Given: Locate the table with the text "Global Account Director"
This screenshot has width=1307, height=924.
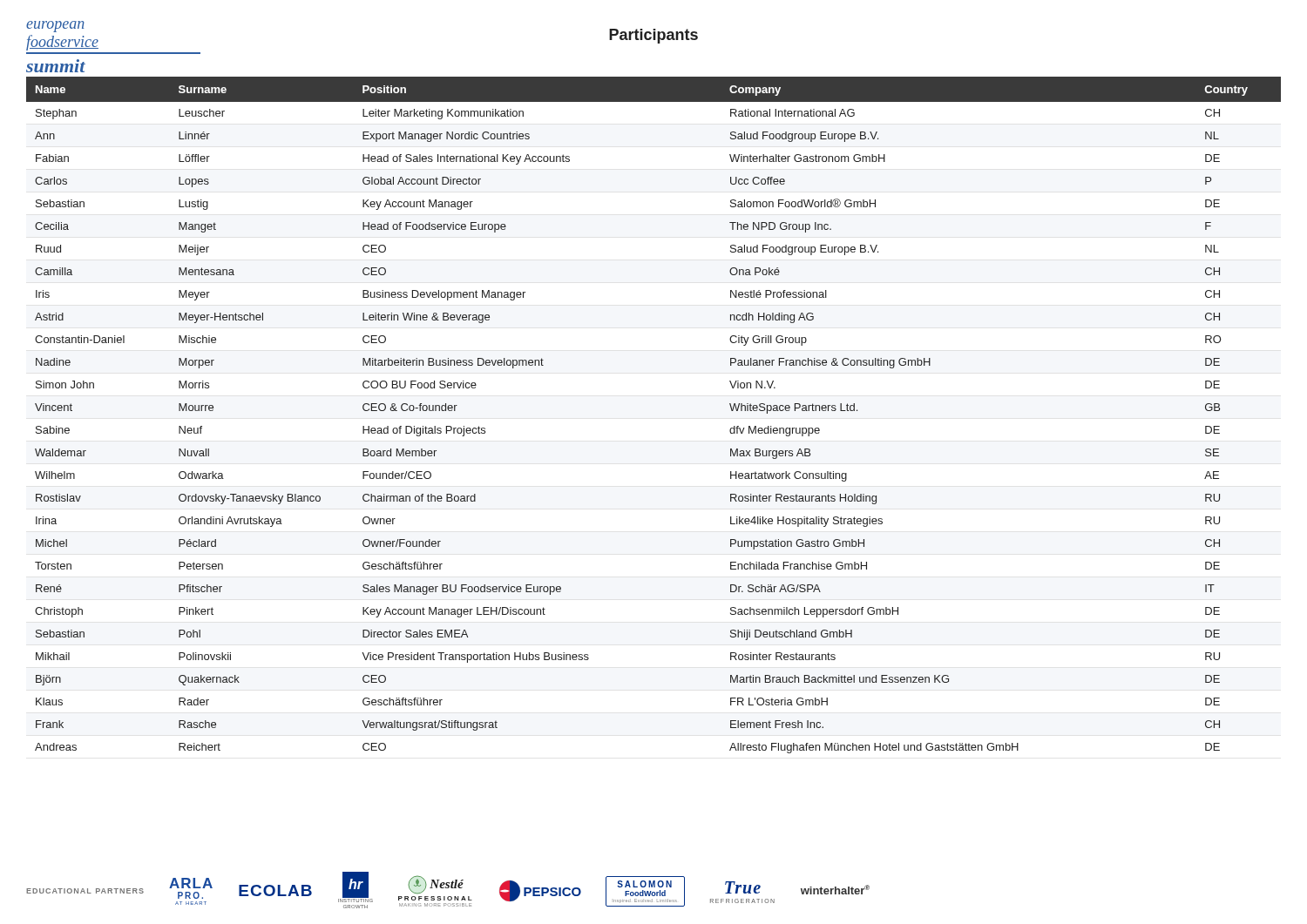Looking at the screenshot, I should coord(654,418).
